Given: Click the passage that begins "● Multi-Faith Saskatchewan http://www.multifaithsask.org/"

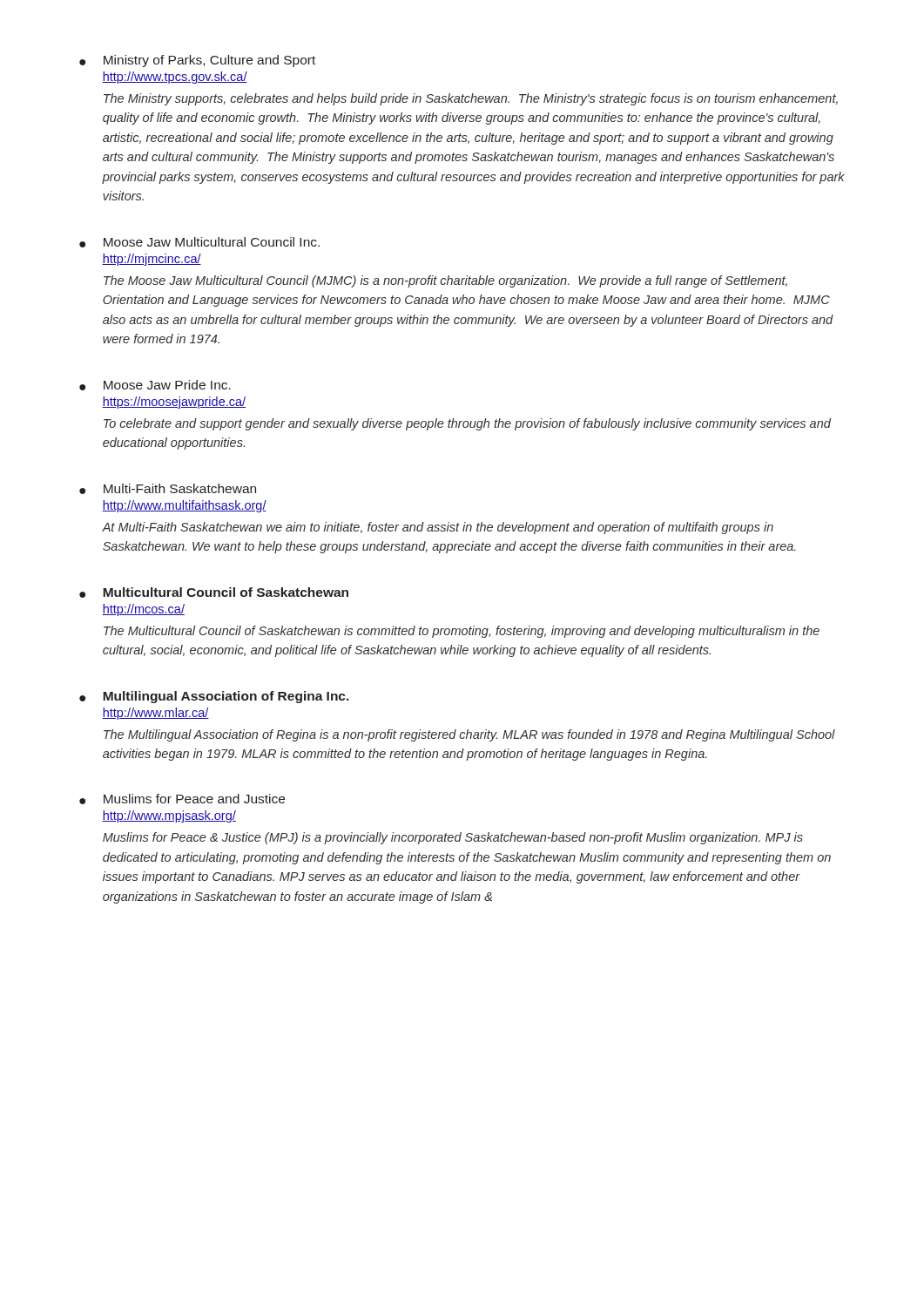Looking at the screenshot, I should (x=462, y=519).
